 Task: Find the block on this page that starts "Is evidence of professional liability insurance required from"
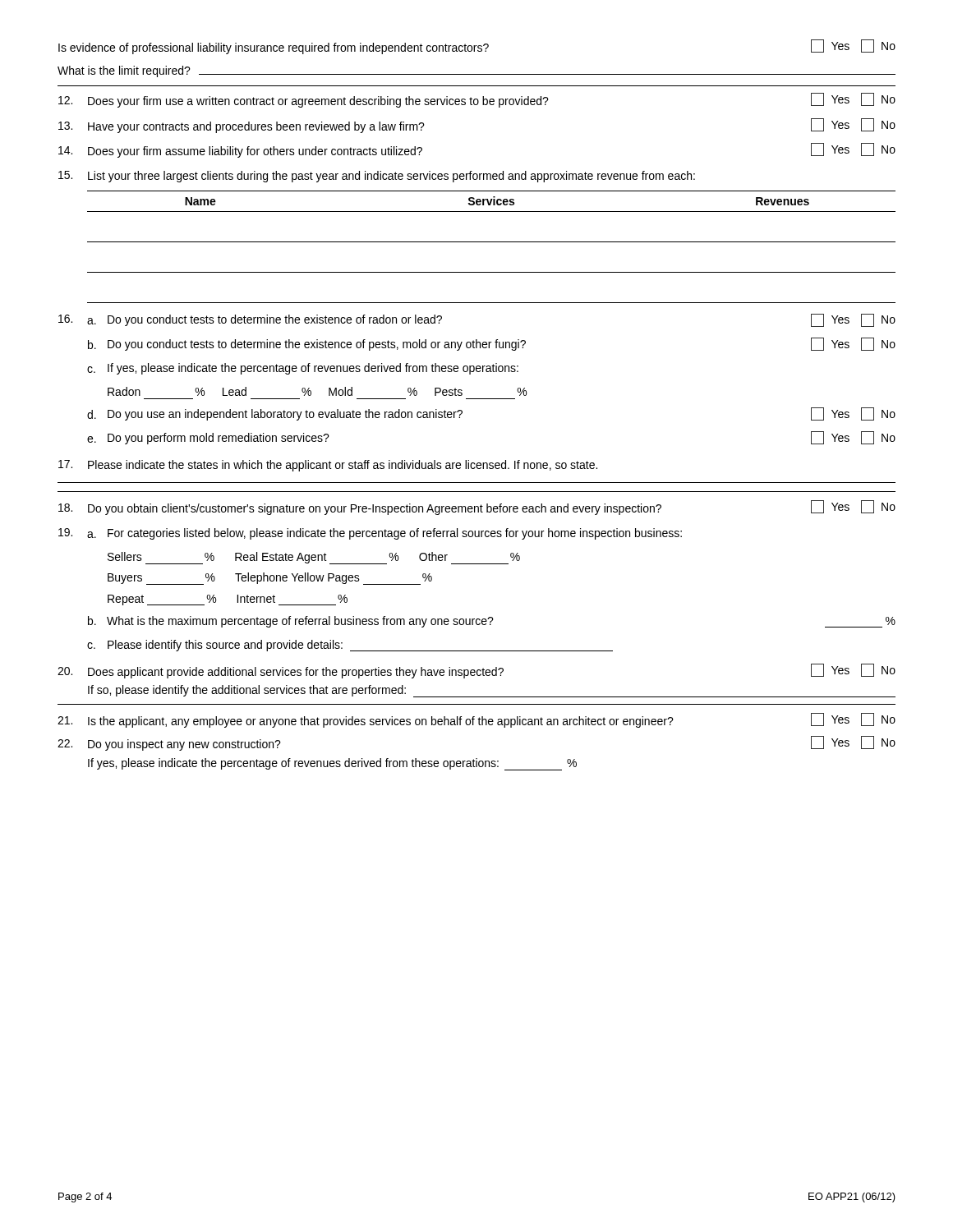(x=273, y=48)
